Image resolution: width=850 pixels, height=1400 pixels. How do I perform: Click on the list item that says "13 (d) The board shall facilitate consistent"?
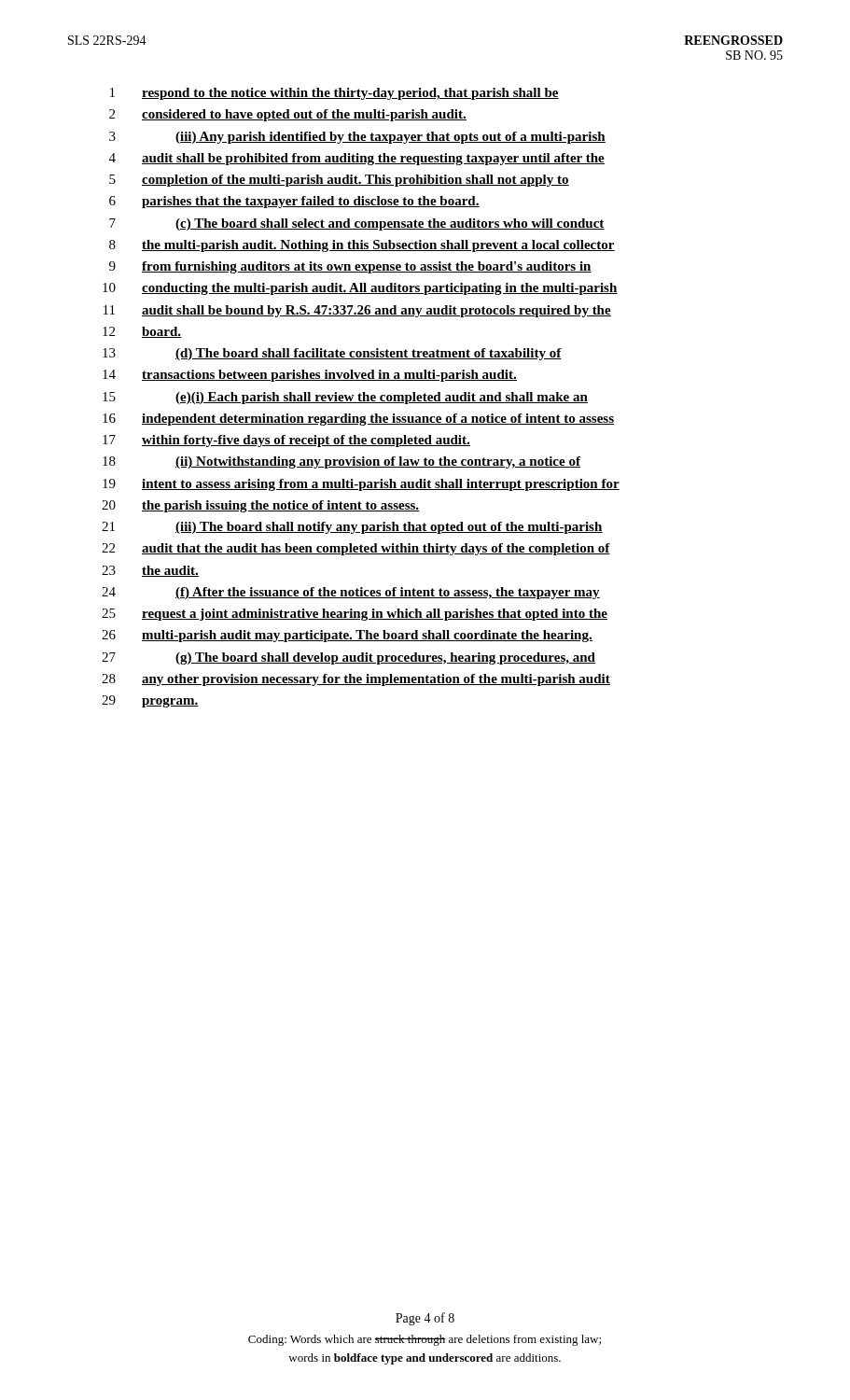425,353
